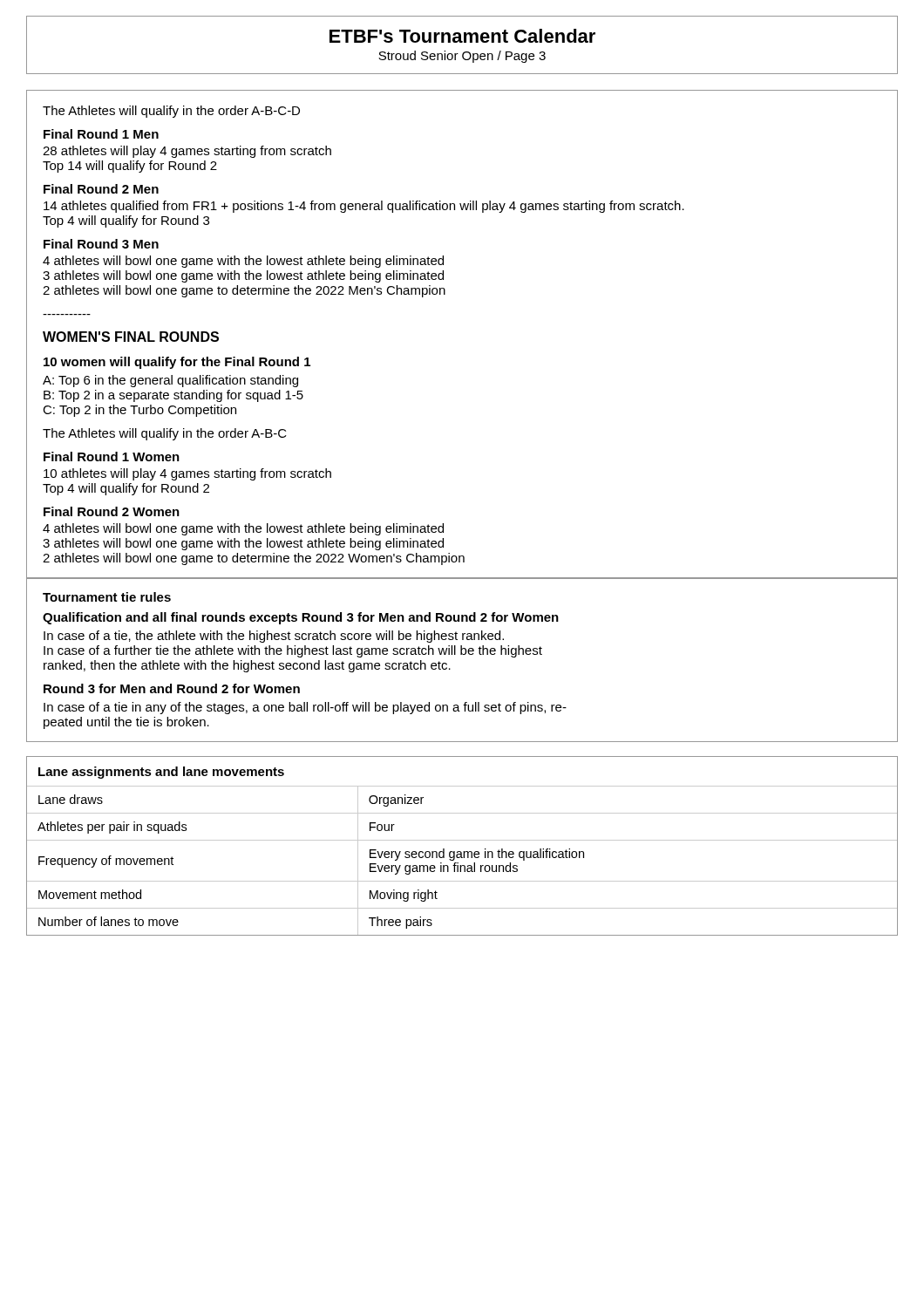The width and height of the screenshot is (924, 1308).
Task: Find the section header containing "10 women will qualify for the"
Action: [177, 361]
